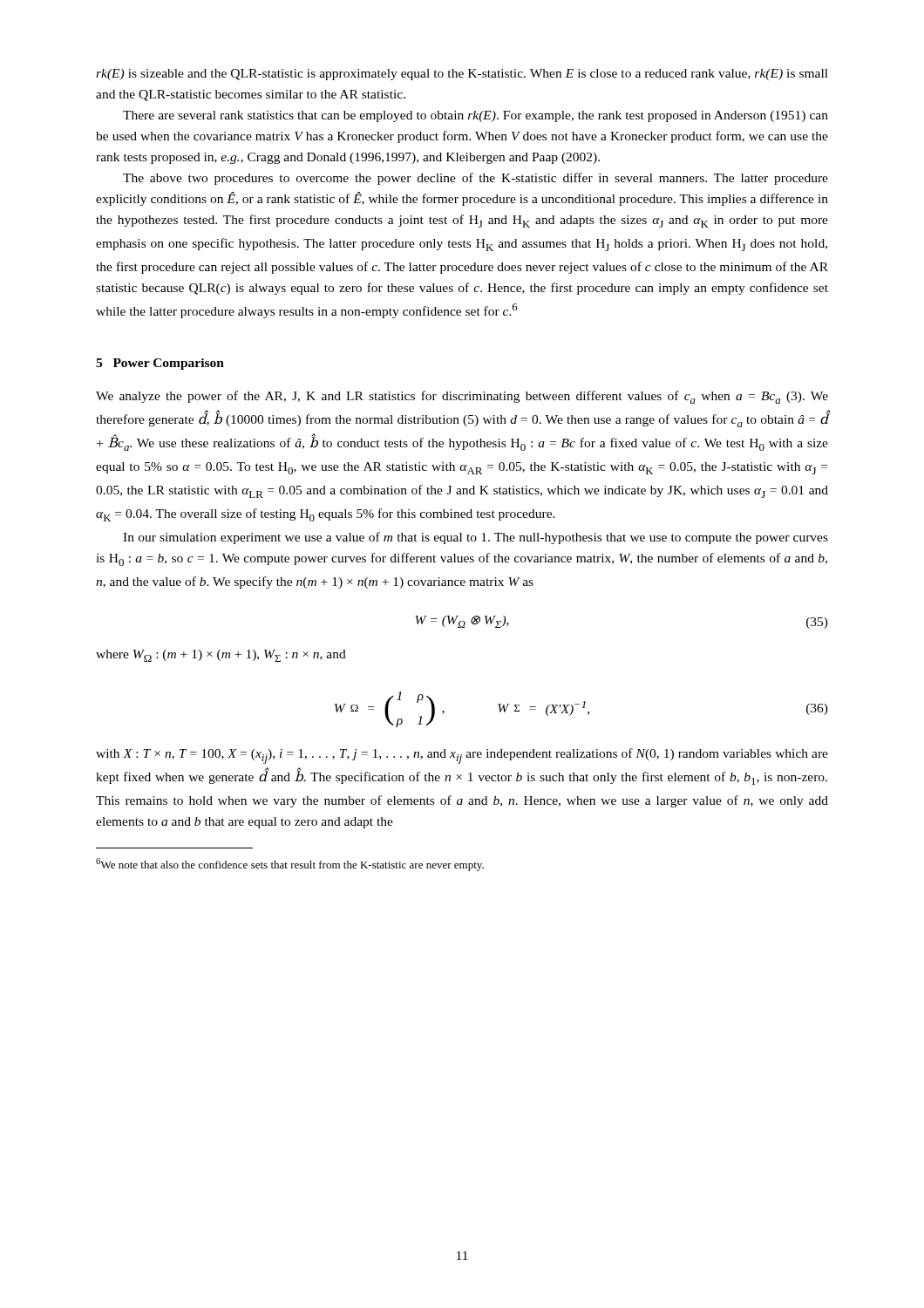Click a footnote
The image size is (924, 1308).
pyautogui.click(x=290, y=863)
